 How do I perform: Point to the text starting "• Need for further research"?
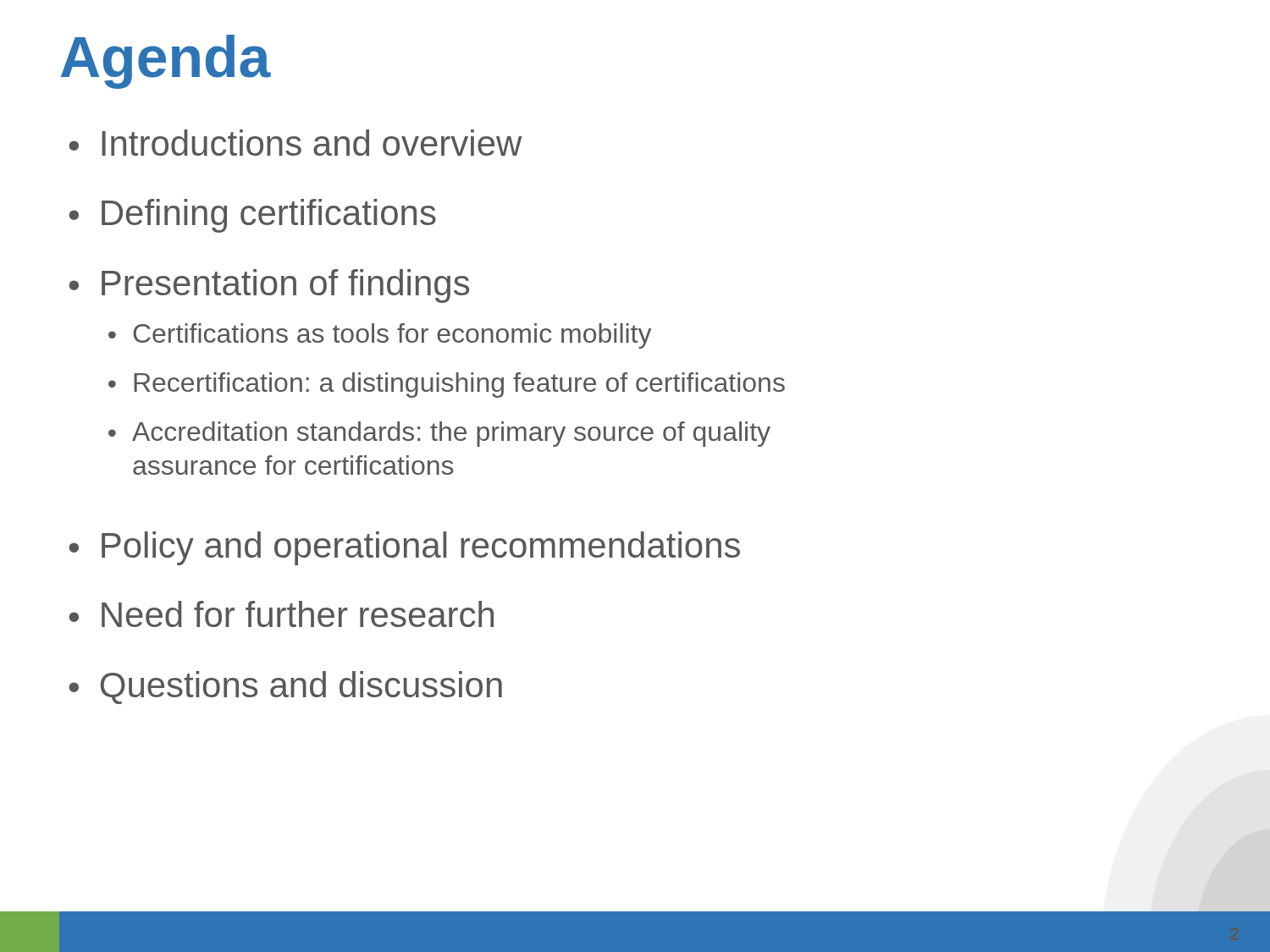pyautogui.click(x=282, y=616)
